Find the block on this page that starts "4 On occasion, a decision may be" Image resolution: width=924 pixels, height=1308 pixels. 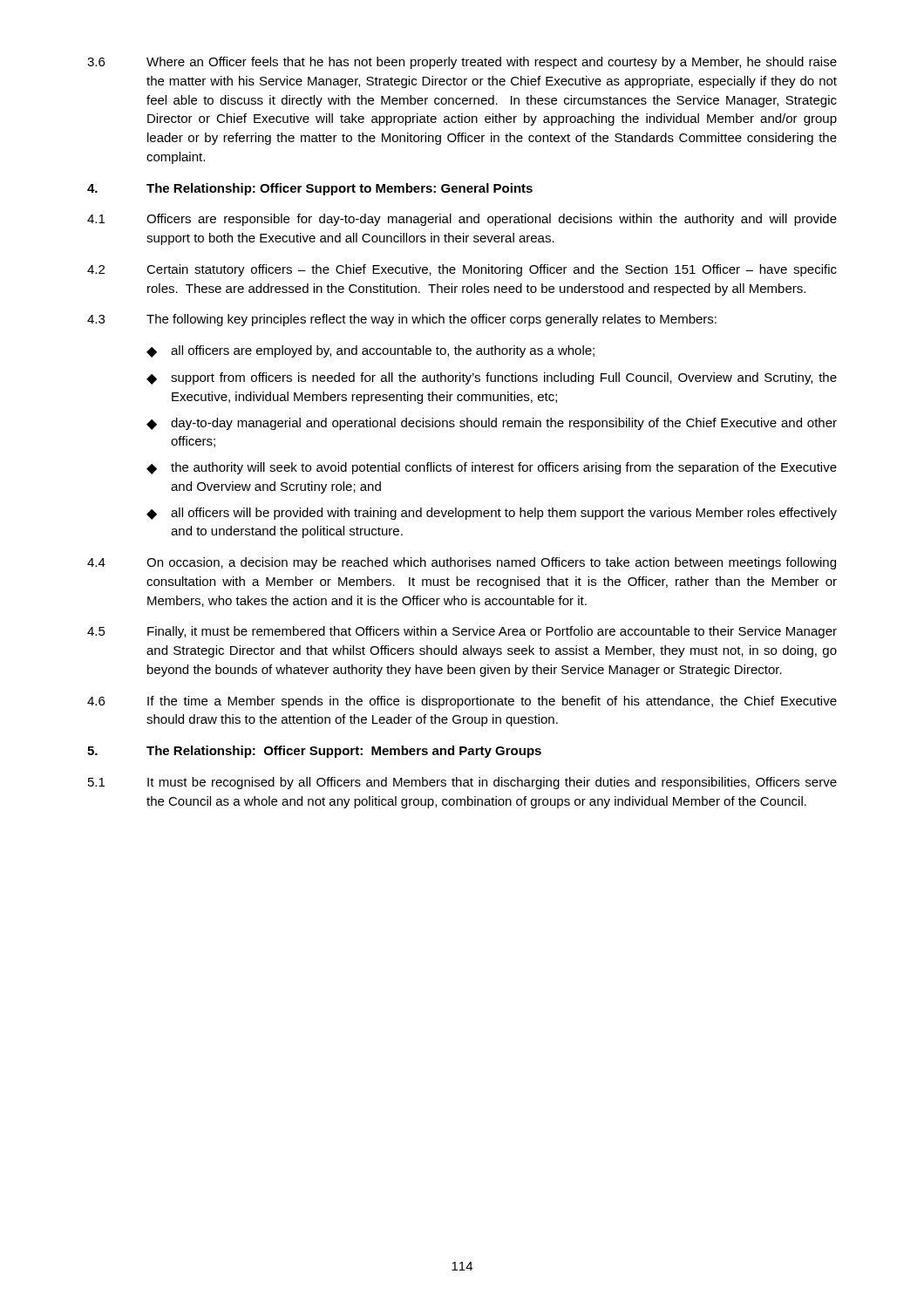pos(462,581)
